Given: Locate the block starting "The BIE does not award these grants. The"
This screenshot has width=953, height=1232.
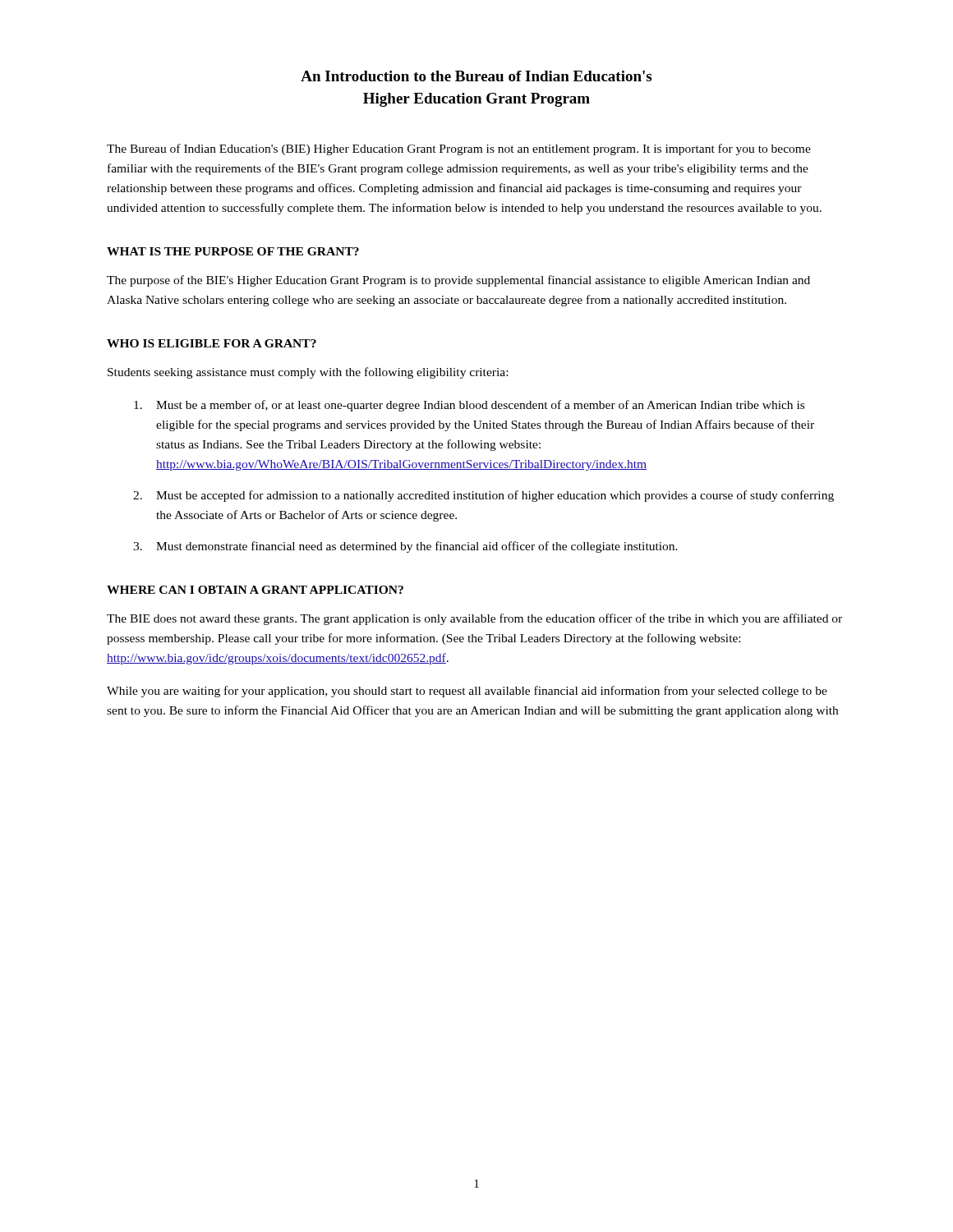Looking at the screenshot, I should click(x=475, y=638).
